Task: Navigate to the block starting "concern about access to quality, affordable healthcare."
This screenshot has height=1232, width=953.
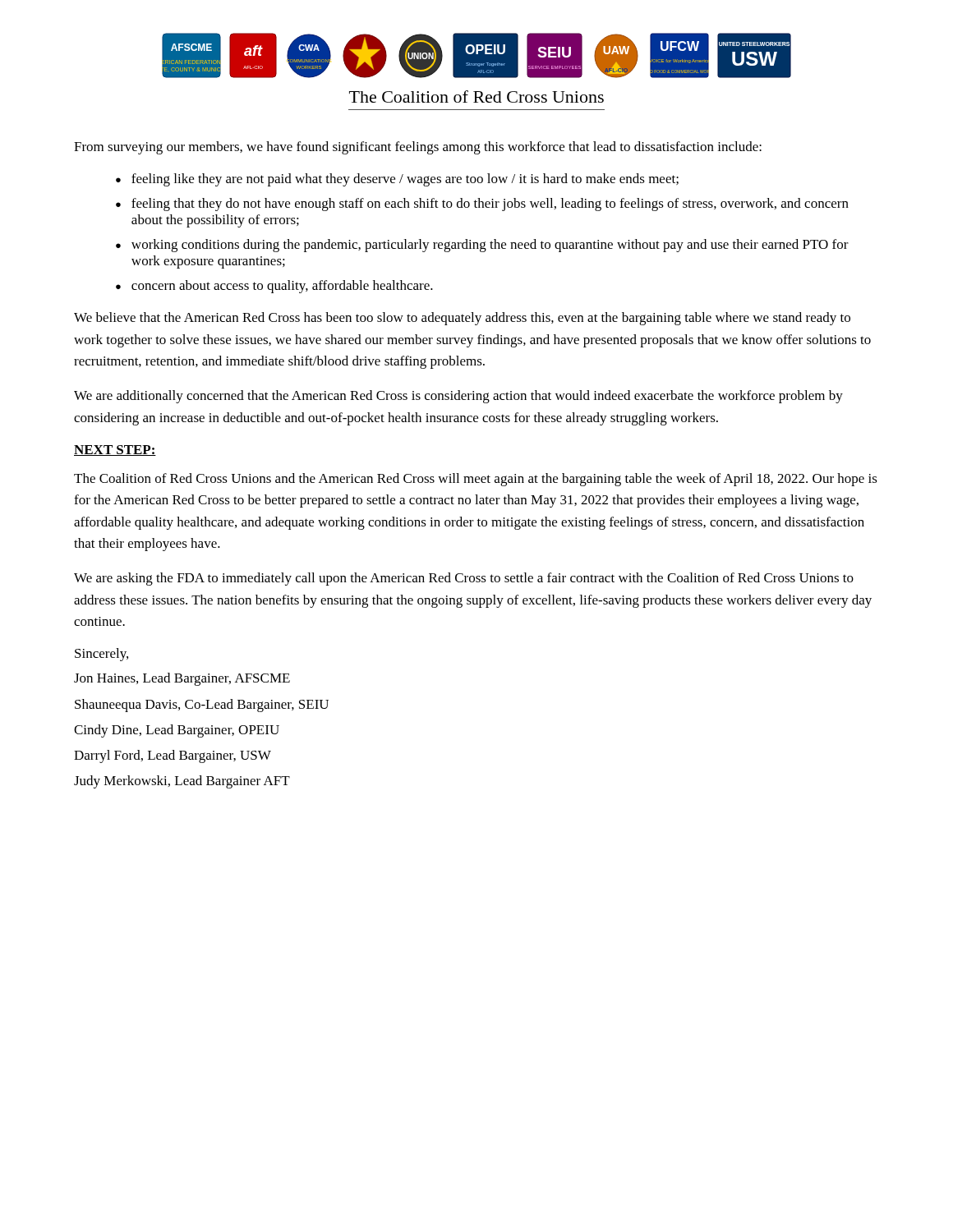Action: 274,287
